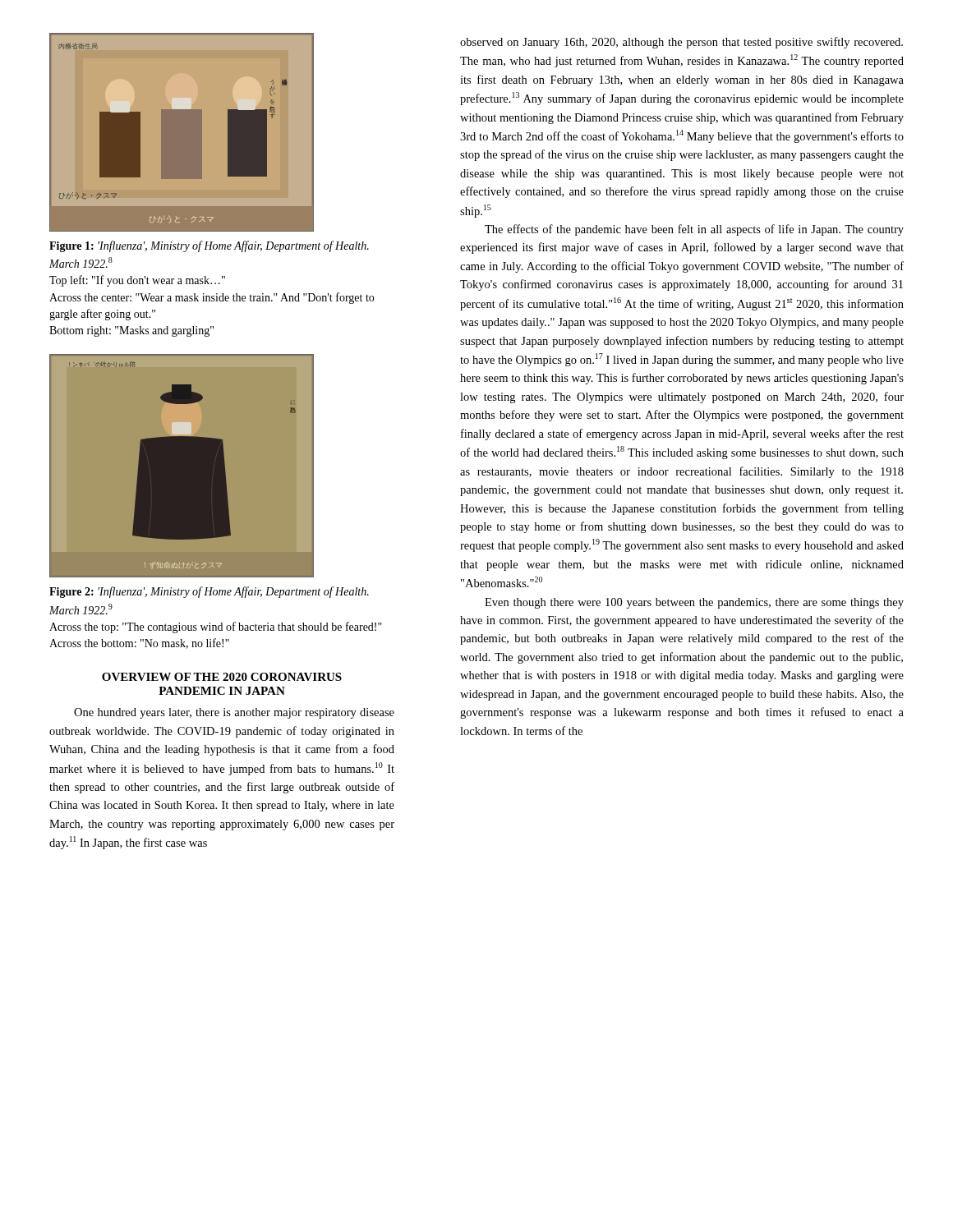This screenshot has width=953, height=1232.
Task: Select the section header
Action: tap(222, 684)
